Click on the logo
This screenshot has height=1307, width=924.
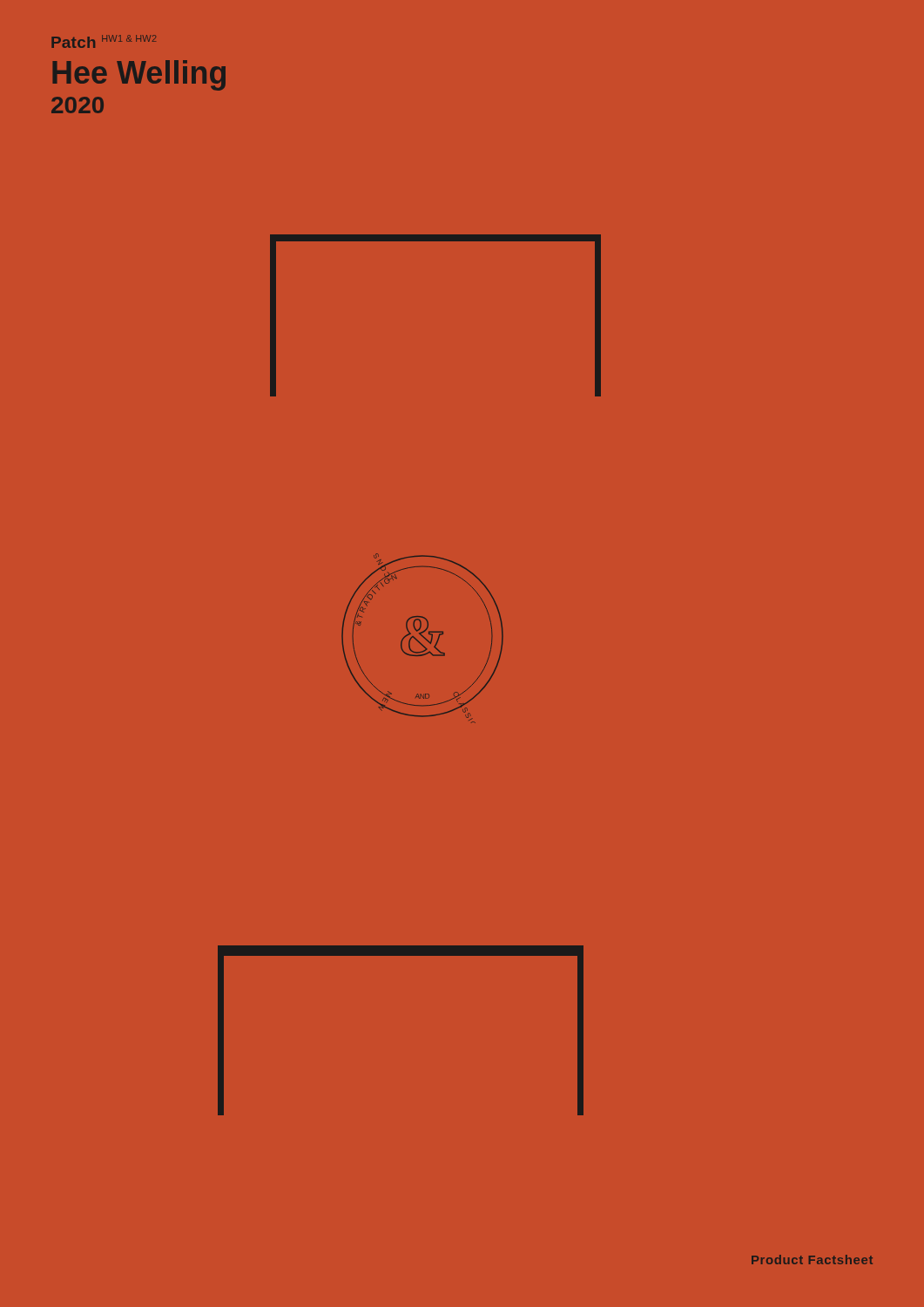coord(422,636)
